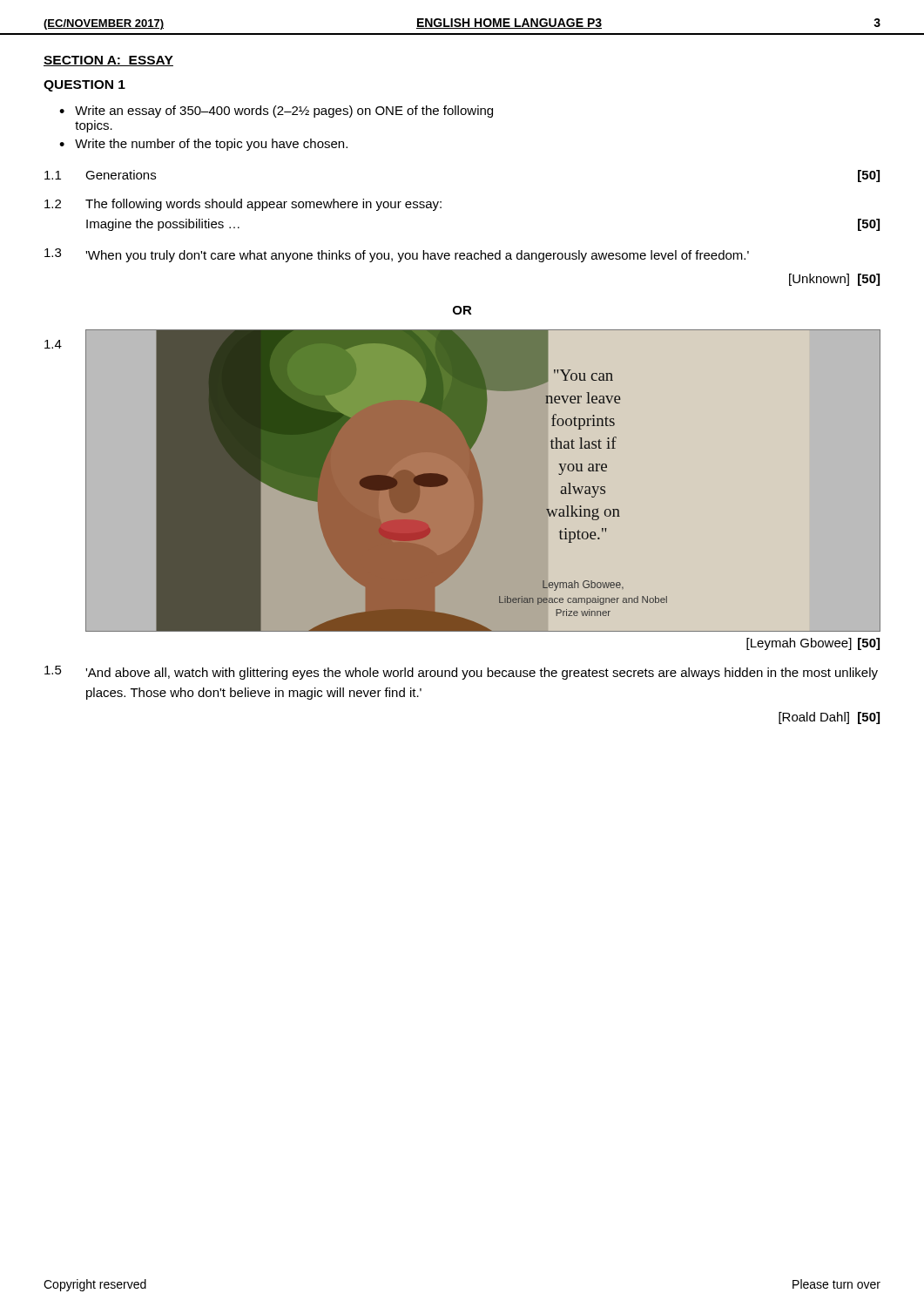The width and height of the screenshot is (924, 1307).
Task: Locate the block starting "Imagine the possibilities … [50]"
Action: pos(149,224)
